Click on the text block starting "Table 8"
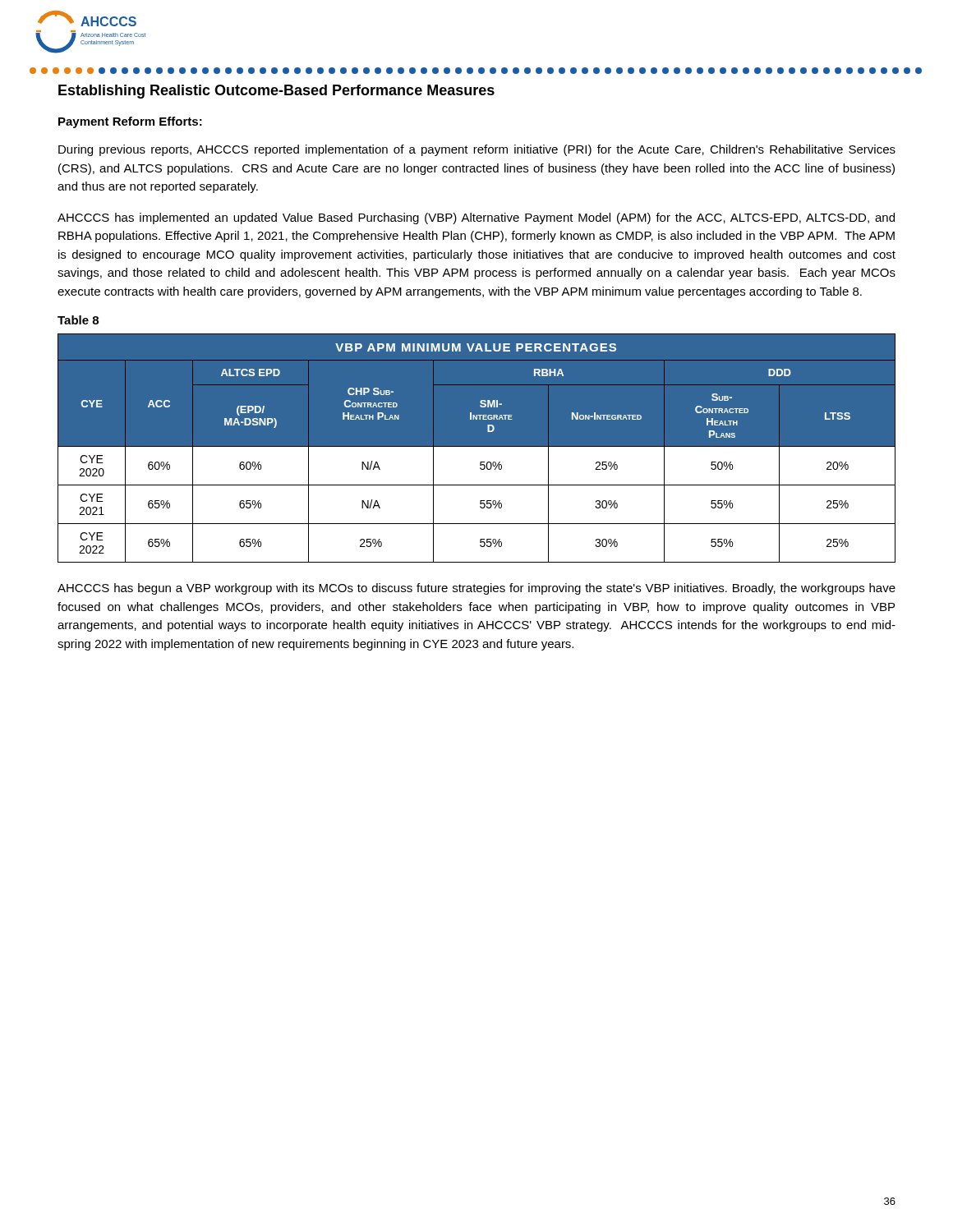This screenshot has height=1232, width=953. coord(78,320)
